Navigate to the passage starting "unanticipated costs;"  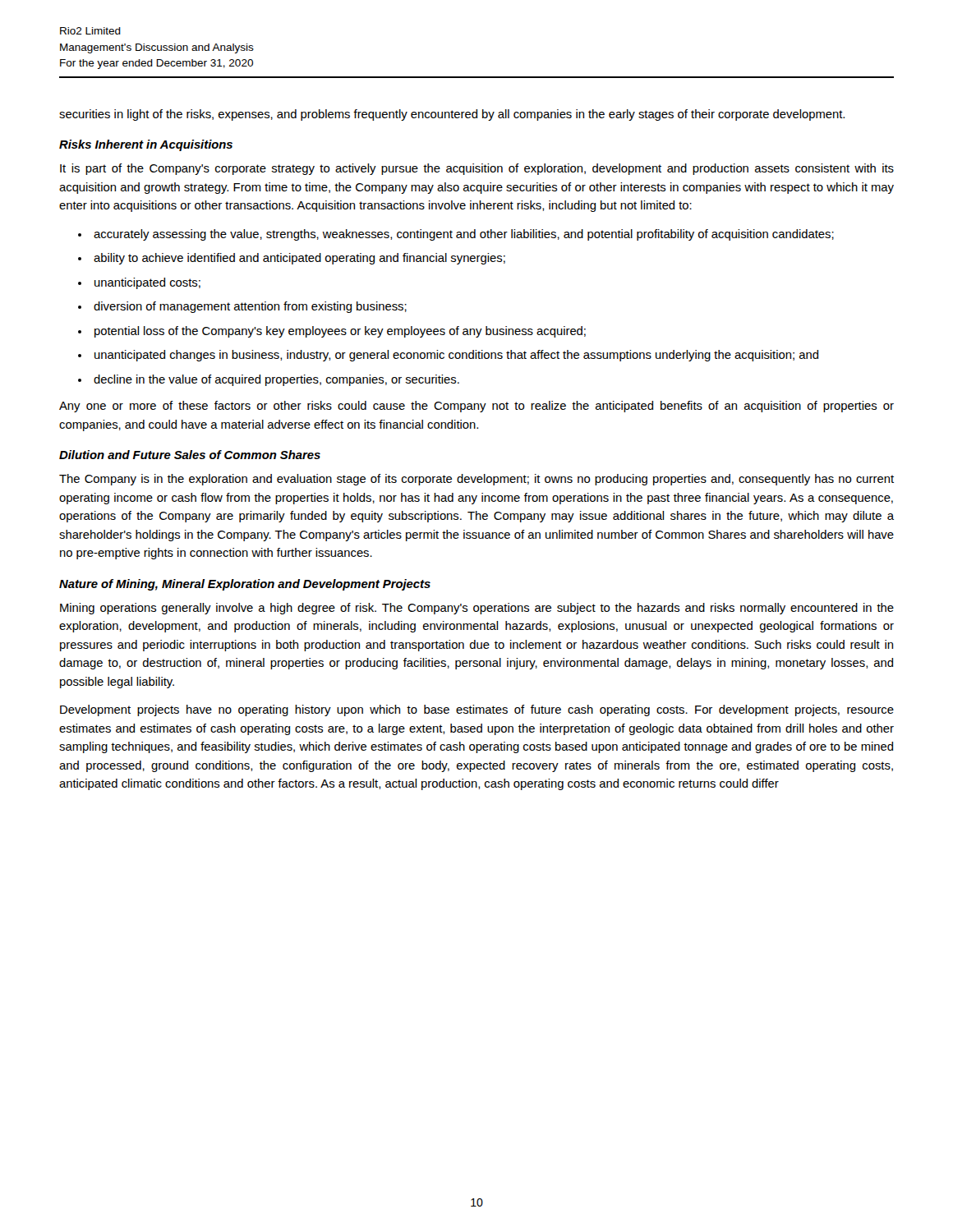coord(147,282)
